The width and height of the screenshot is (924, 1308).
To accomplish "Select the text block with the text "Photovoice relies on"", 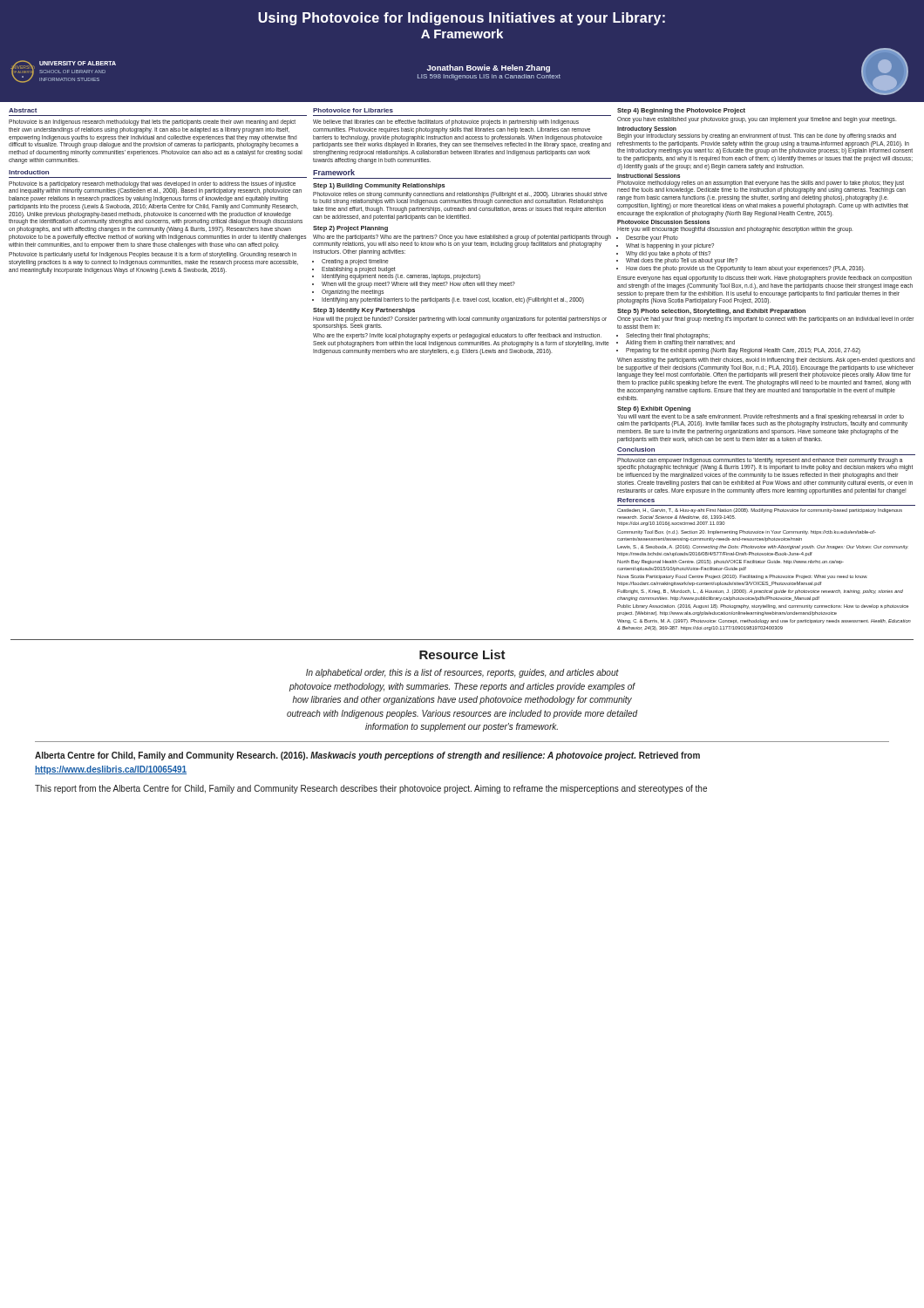I will (460, 205).
